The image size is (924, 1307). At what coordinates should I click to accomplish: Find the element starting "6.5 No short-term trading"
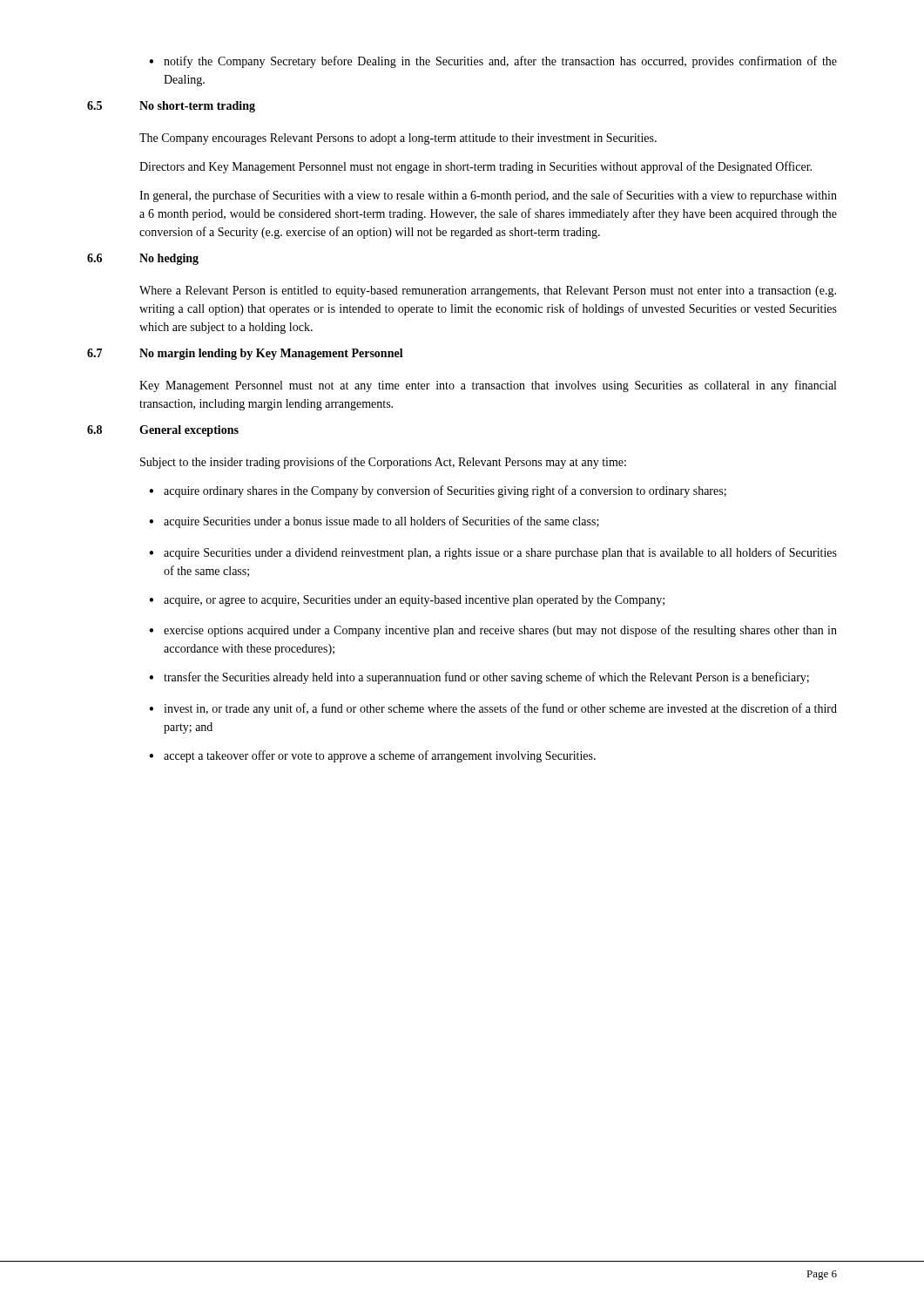[x=171, y=106]
